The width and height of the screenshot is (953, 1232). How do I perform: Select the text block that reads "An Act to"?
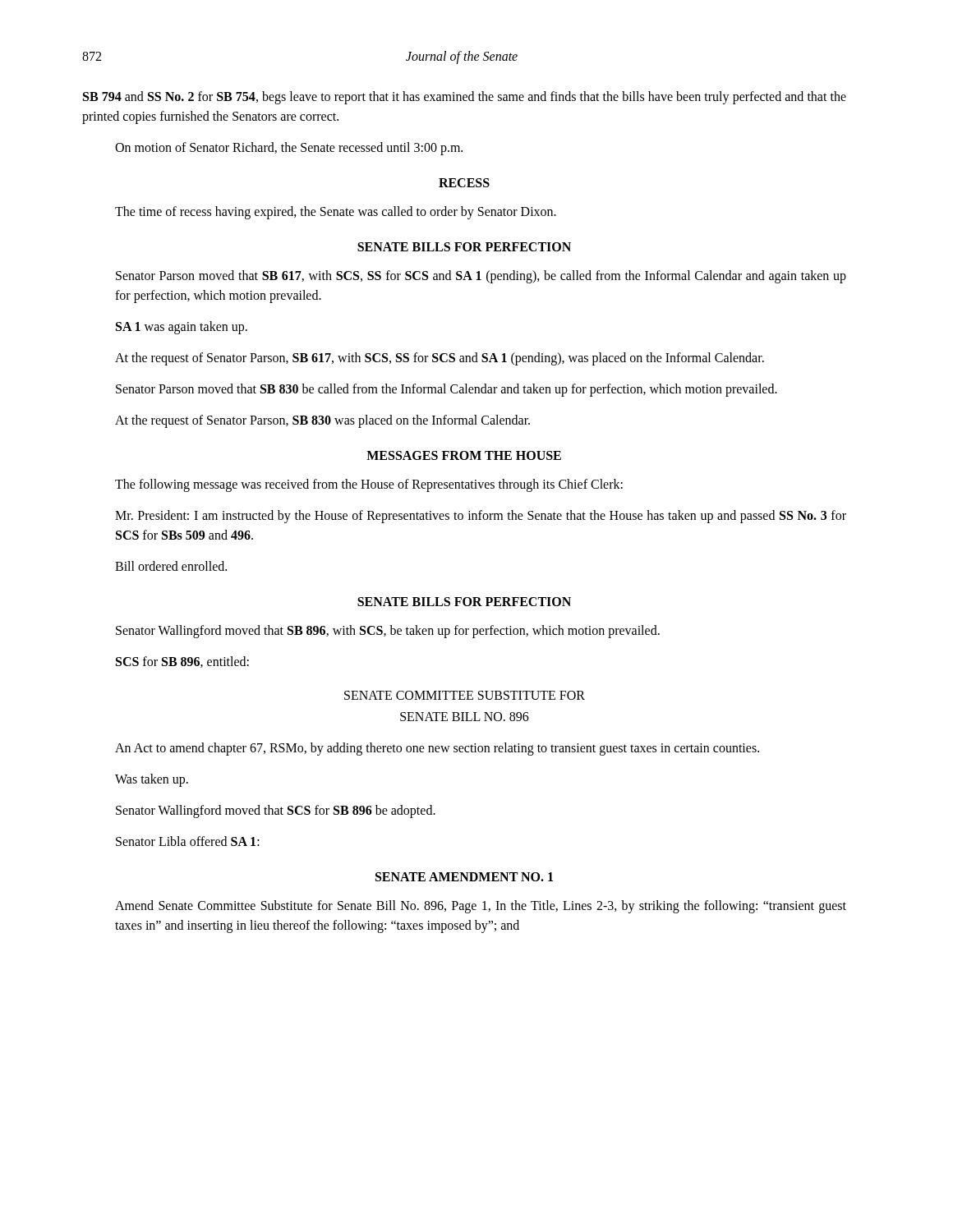pyautogui.click(x=438, y=748)
